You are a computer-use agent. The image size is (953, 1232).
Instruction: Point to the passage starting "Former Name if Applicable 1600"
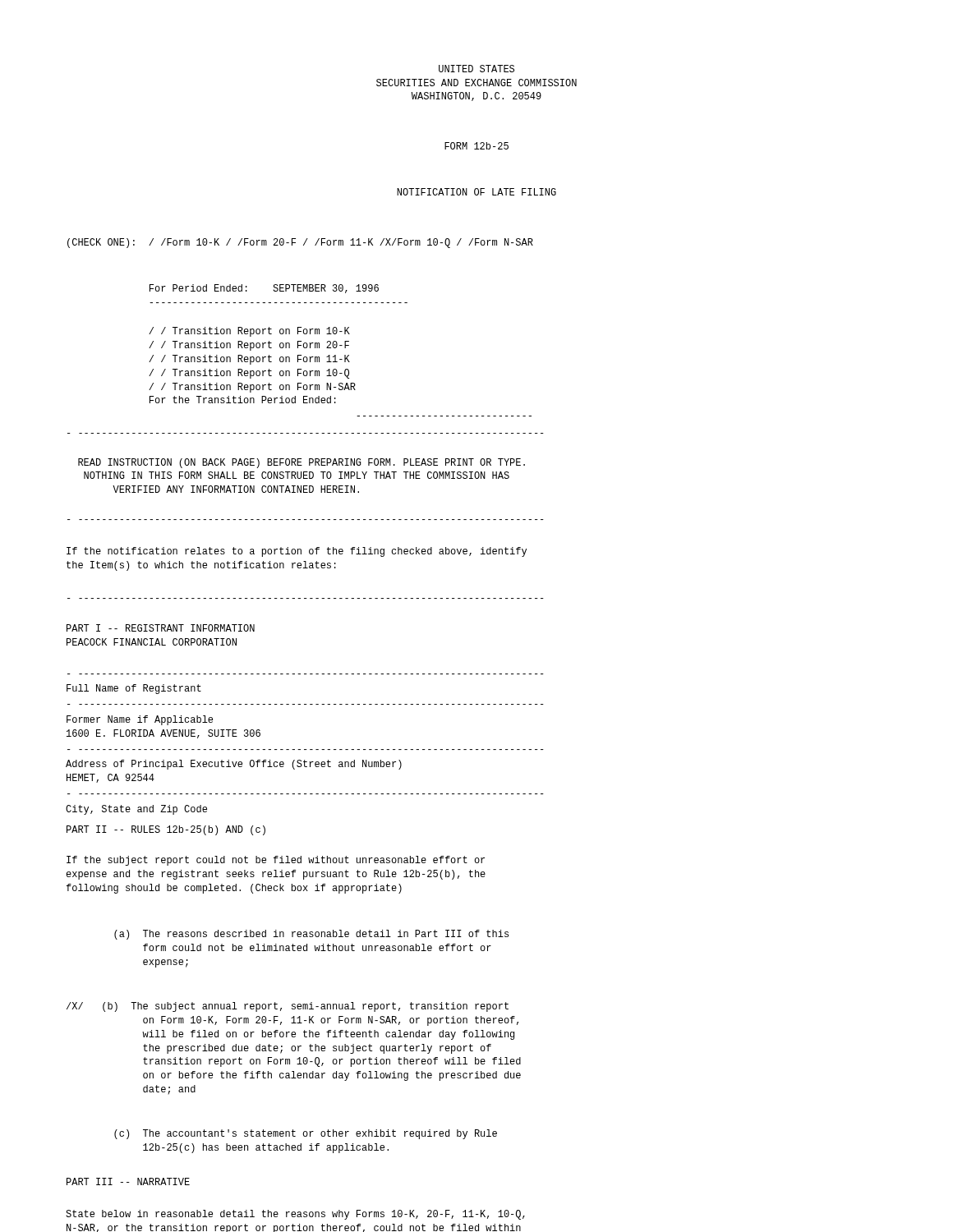[163, 727]
